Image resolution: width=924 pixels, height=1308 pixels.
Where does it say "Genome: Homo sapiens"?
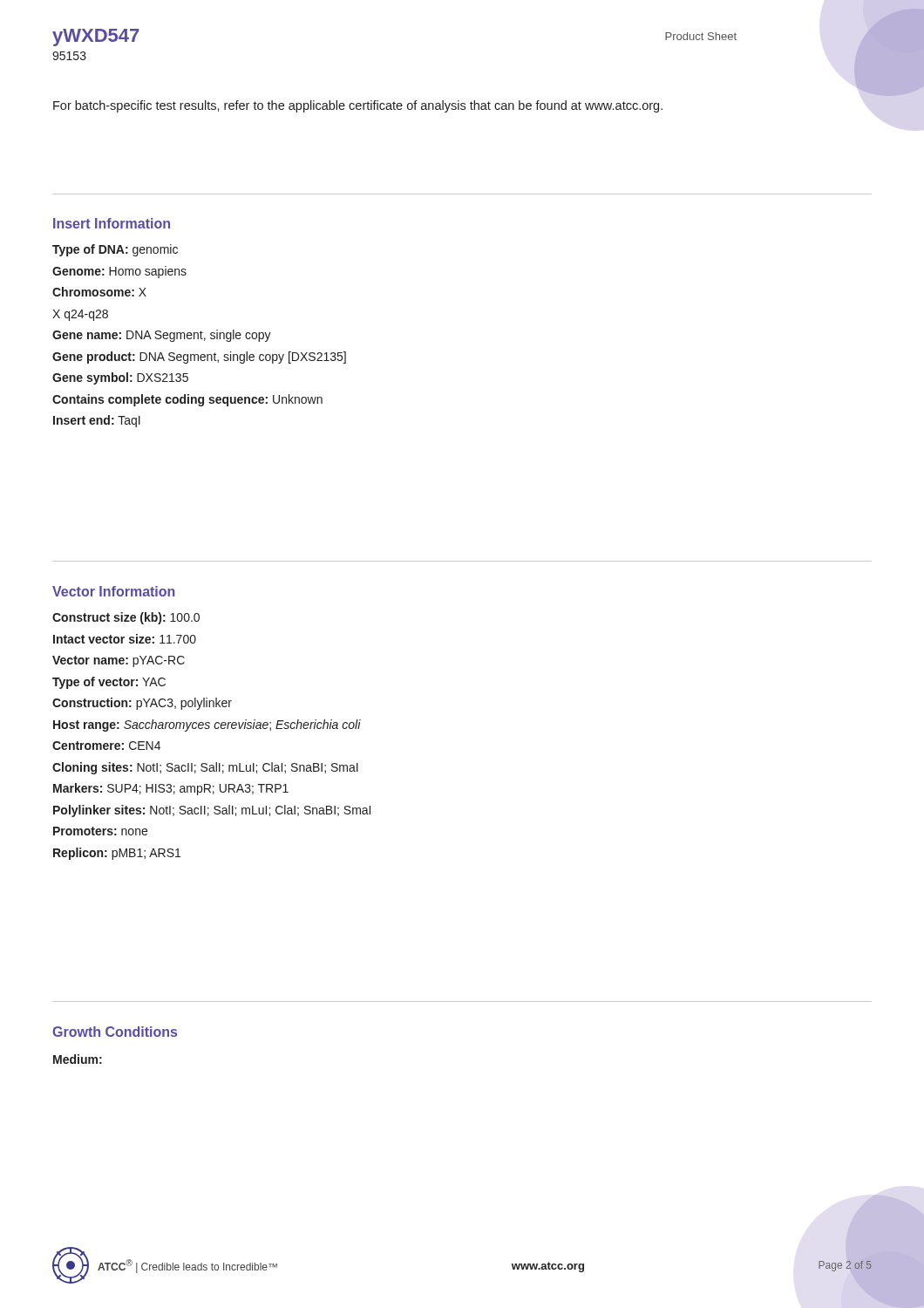coord(119,271)
